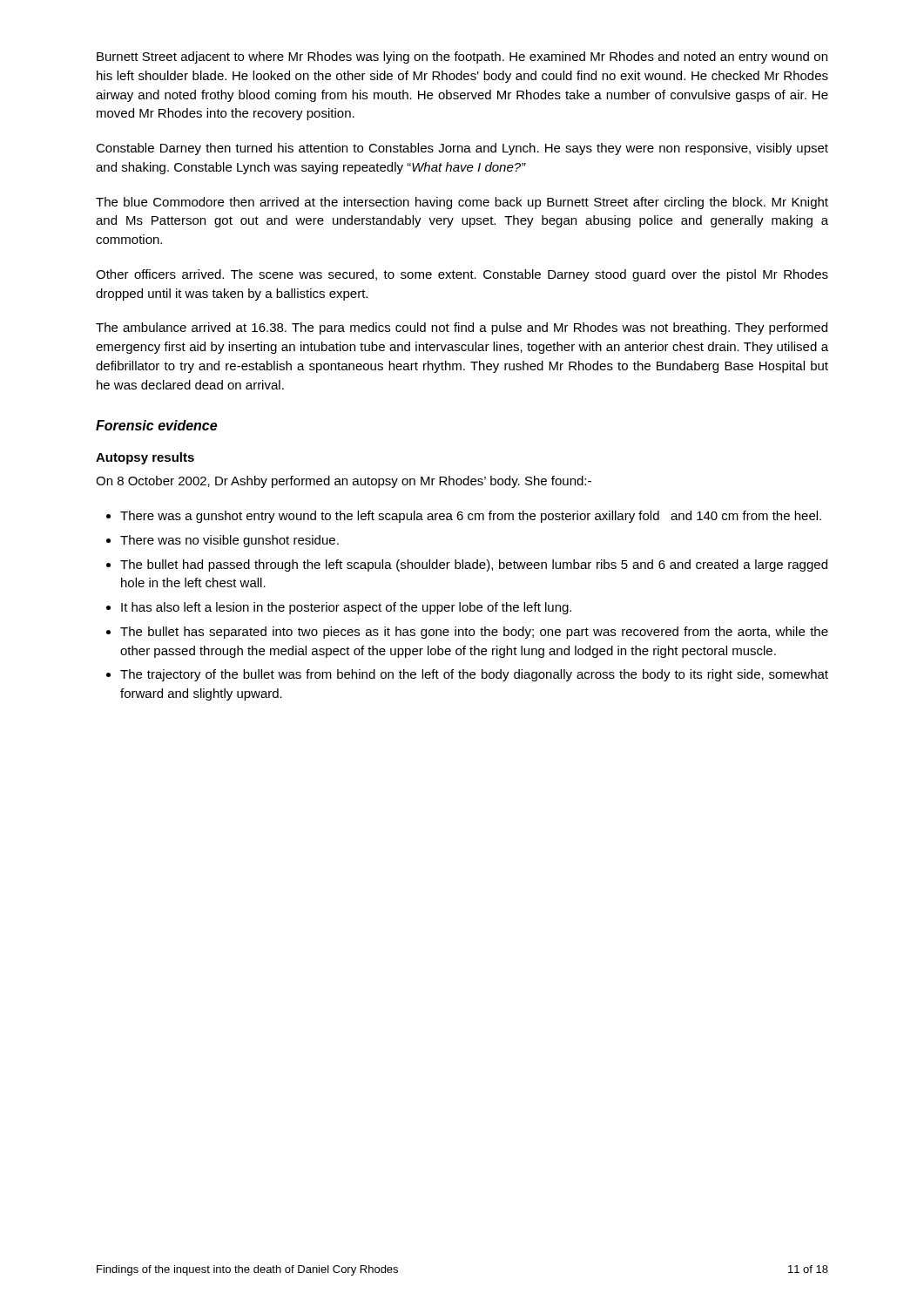Find the list item with the text "There was no visible"
This screenshot has height=1307, width=924.
point(230,540)
